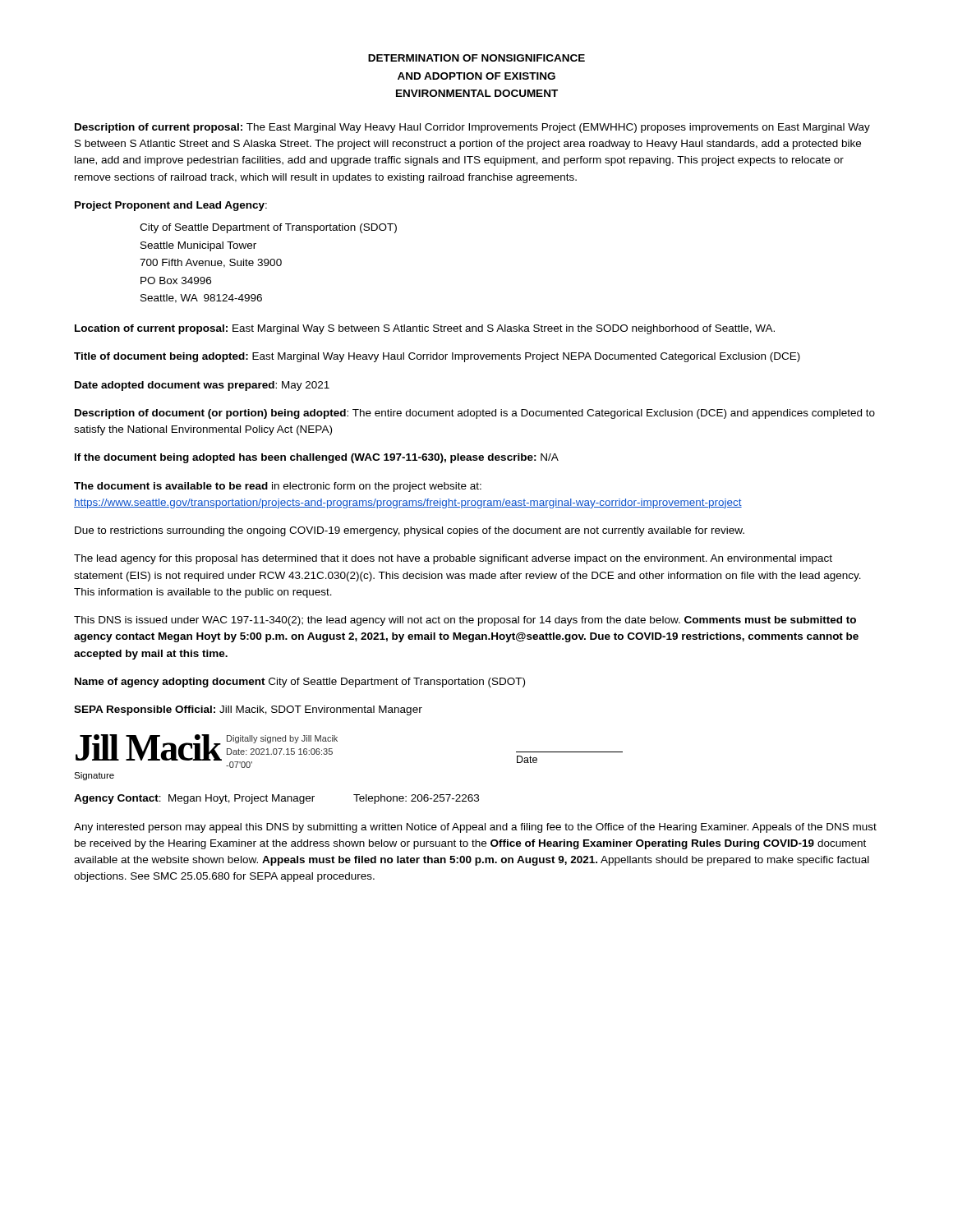953x1232 pixels.
Task: Click on the region starting "Description of document (or portion) being adopted: The"
Action: pos(474,421)
